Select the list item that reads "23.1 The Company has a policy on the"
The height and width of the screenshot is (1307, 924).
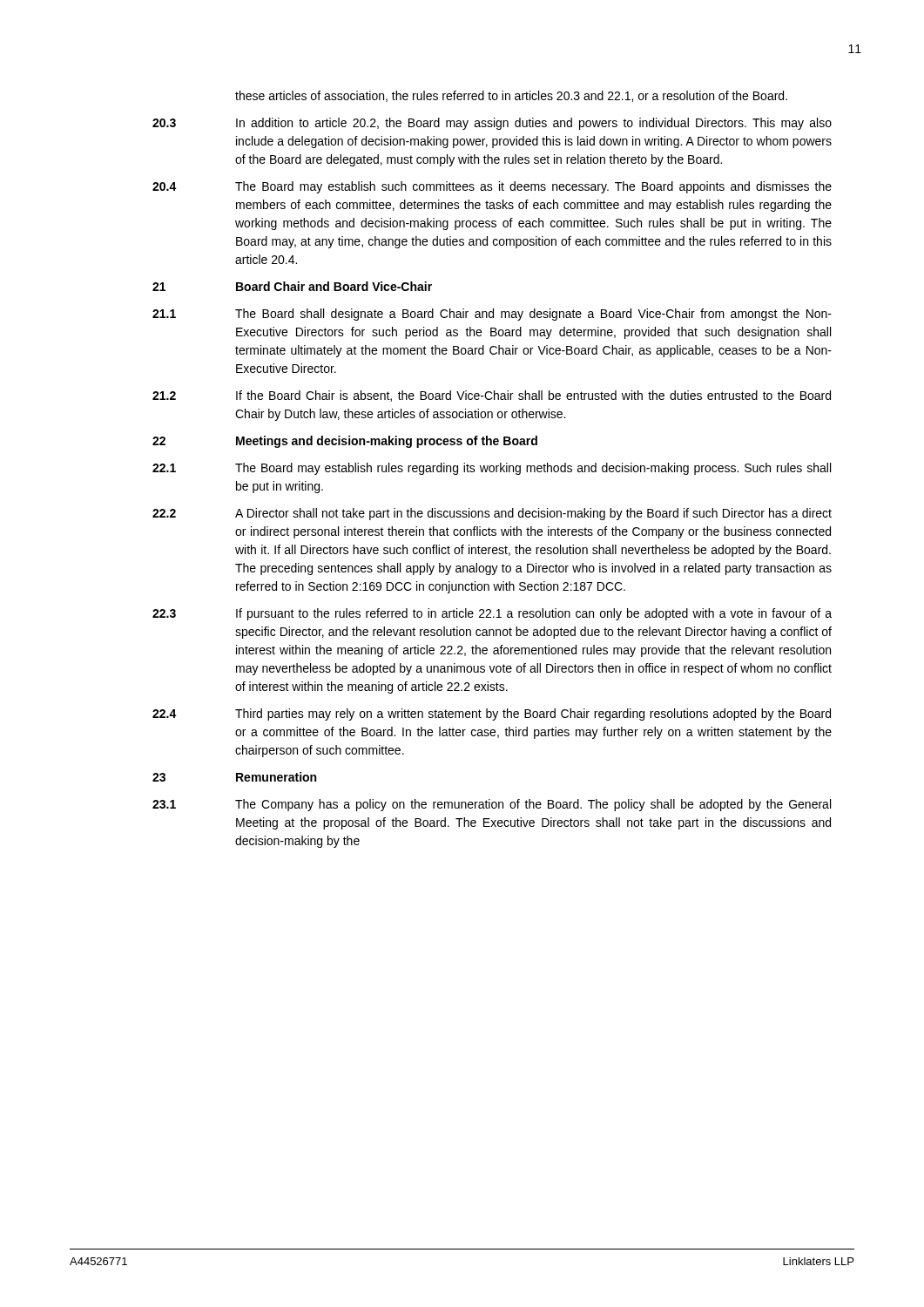click(x=492, y=823)
